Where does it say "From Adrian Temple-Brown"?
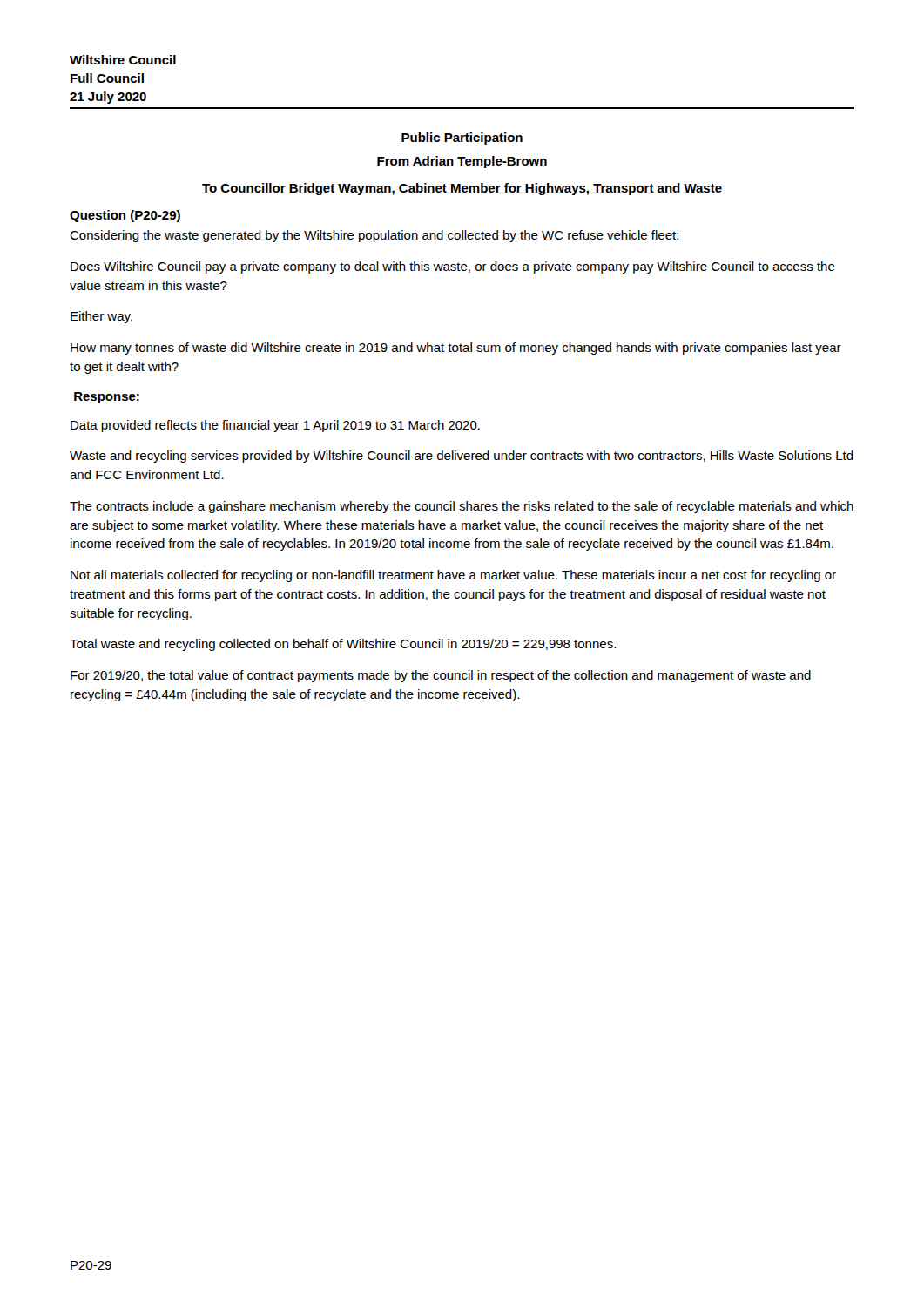 pyautogui.click(x=462, y=161)
